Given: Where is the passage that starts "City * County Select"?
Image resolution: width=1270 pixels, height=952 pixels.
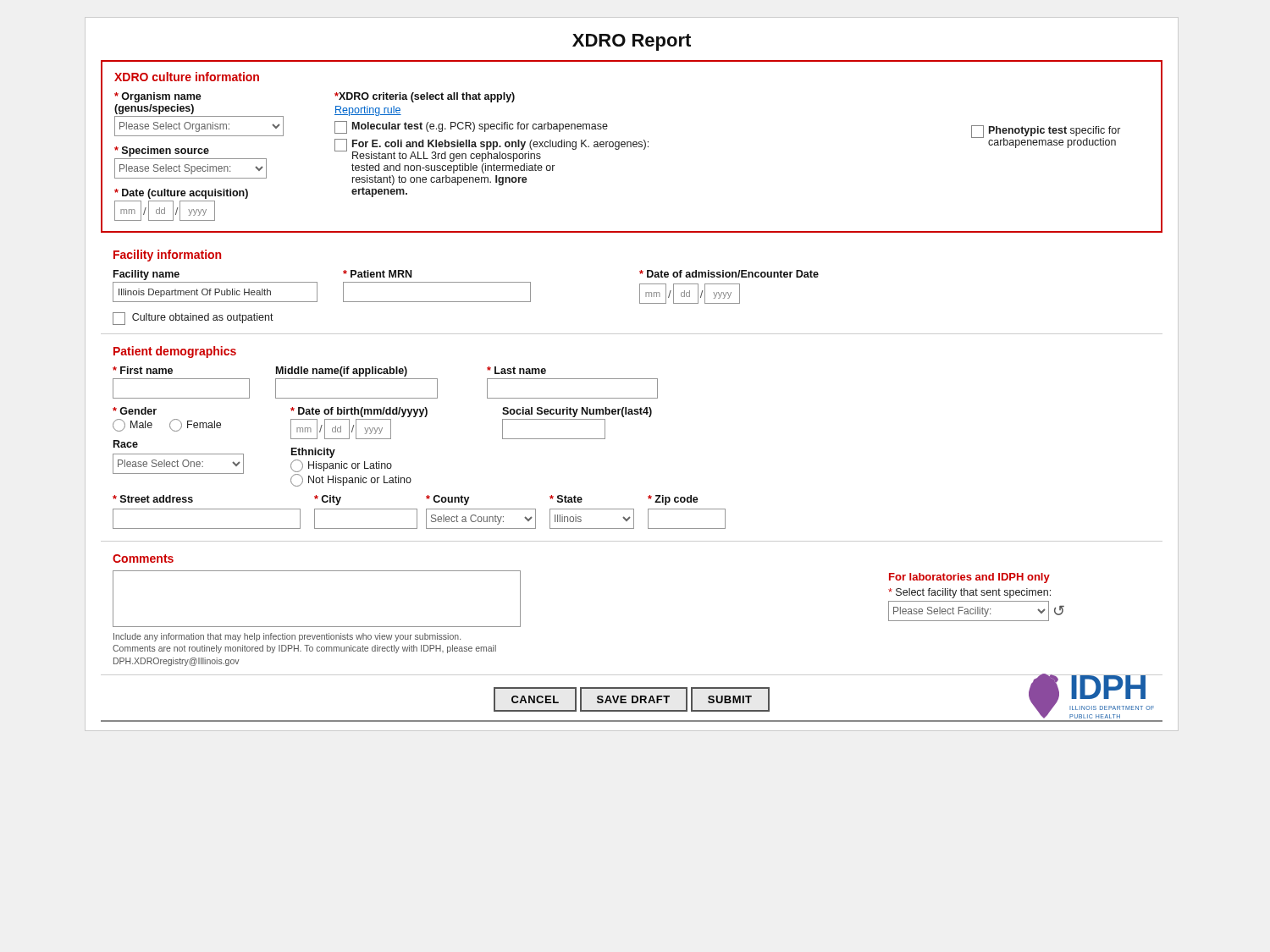Looking at the screenshot, I should coord(425,511).
